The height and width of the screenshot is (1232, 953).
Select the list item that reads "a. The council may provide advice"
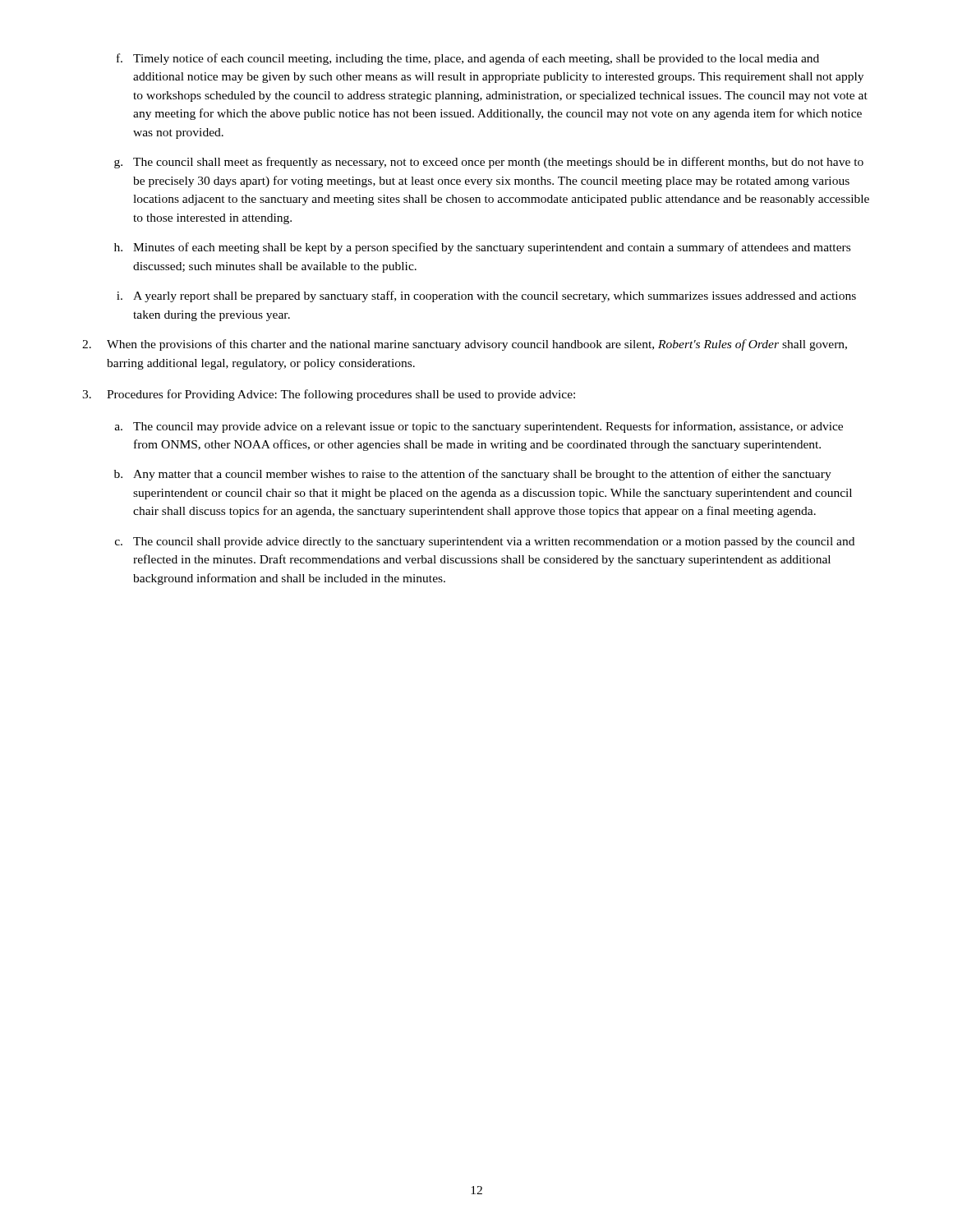pyautogui.click(x=476, y=435)
